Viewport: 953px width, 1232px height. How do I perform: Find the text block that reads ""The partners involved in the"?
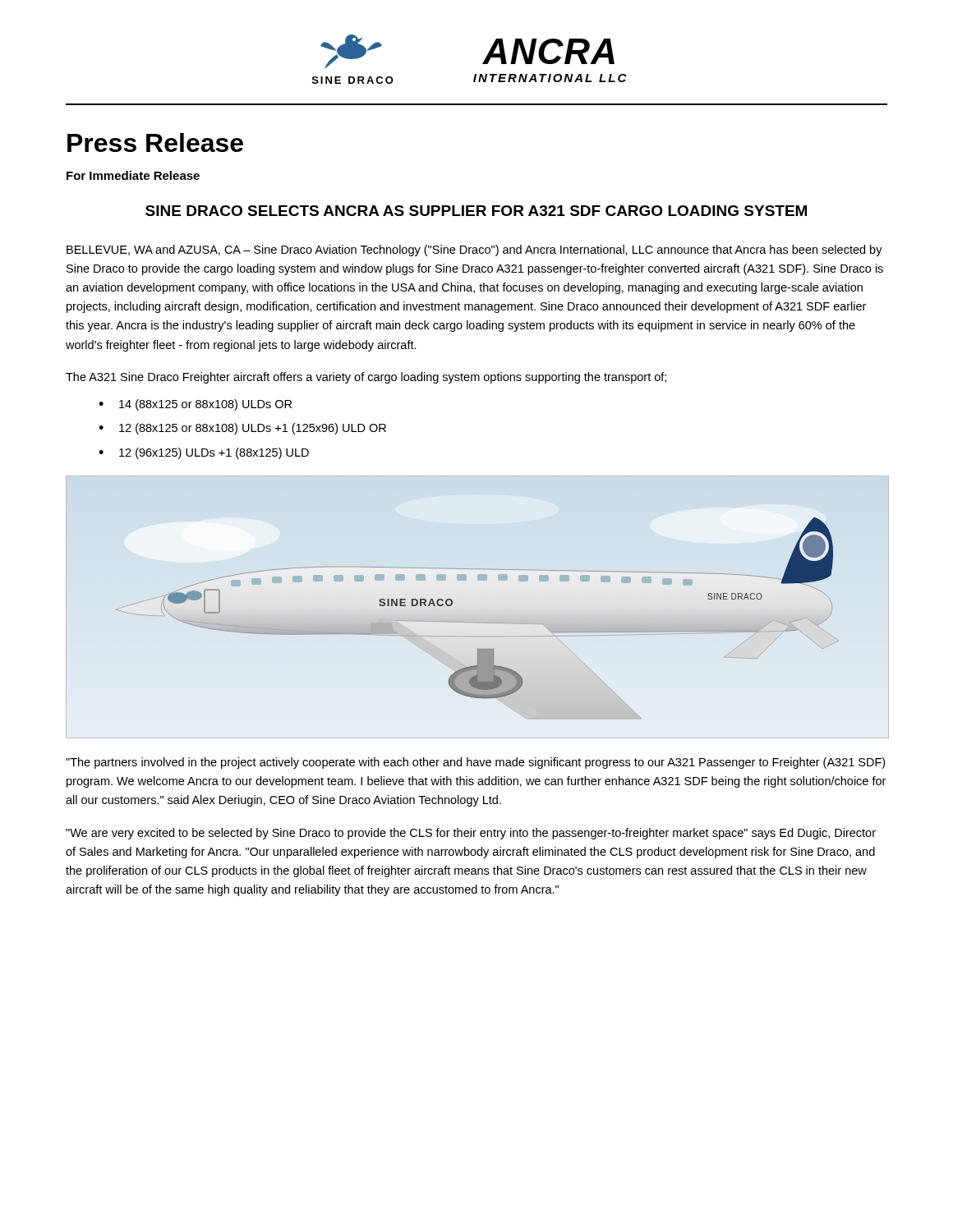tap(476, 781)
